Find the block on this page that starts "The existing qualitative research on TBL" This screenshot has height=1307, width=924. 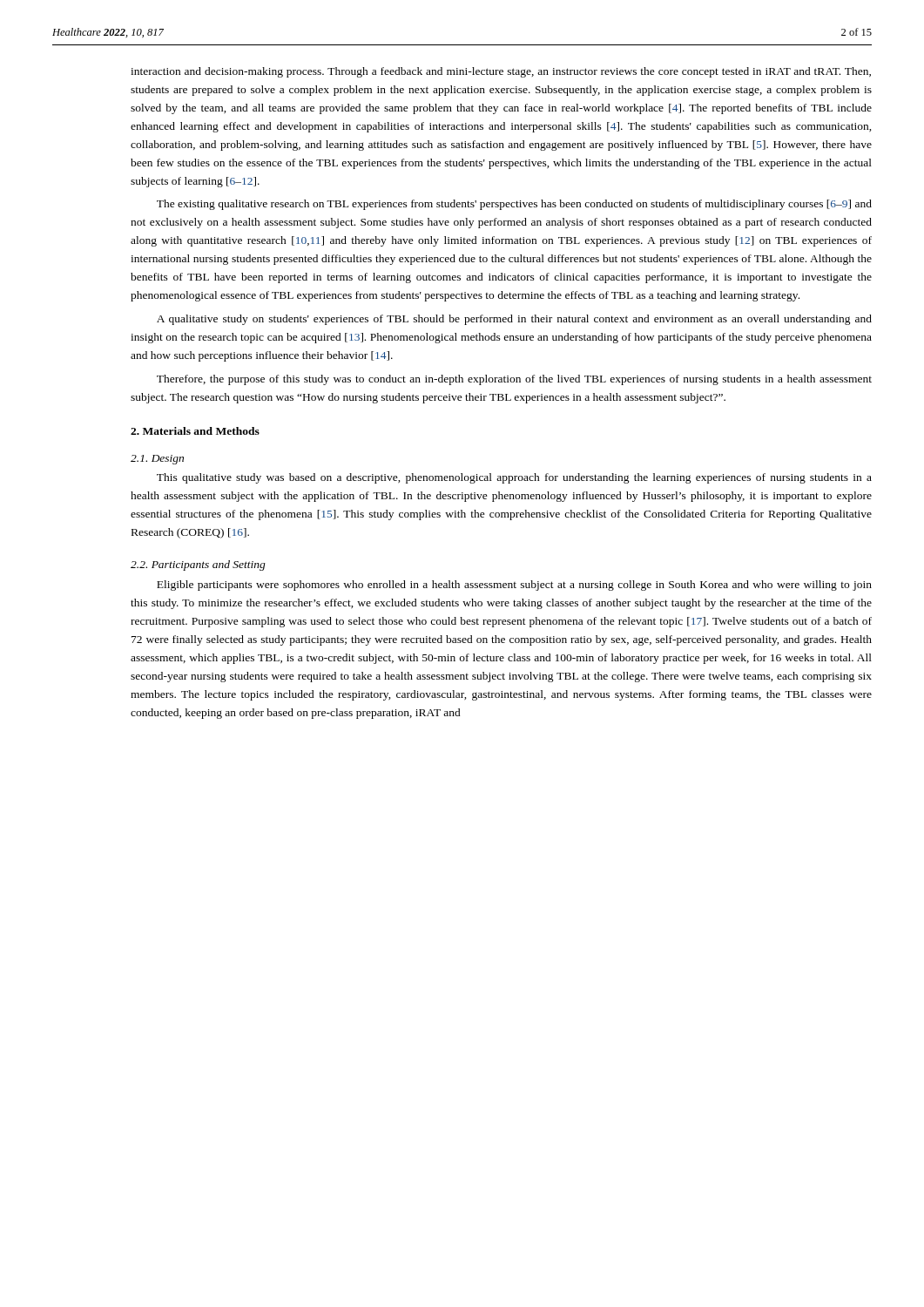coord(501,250)
